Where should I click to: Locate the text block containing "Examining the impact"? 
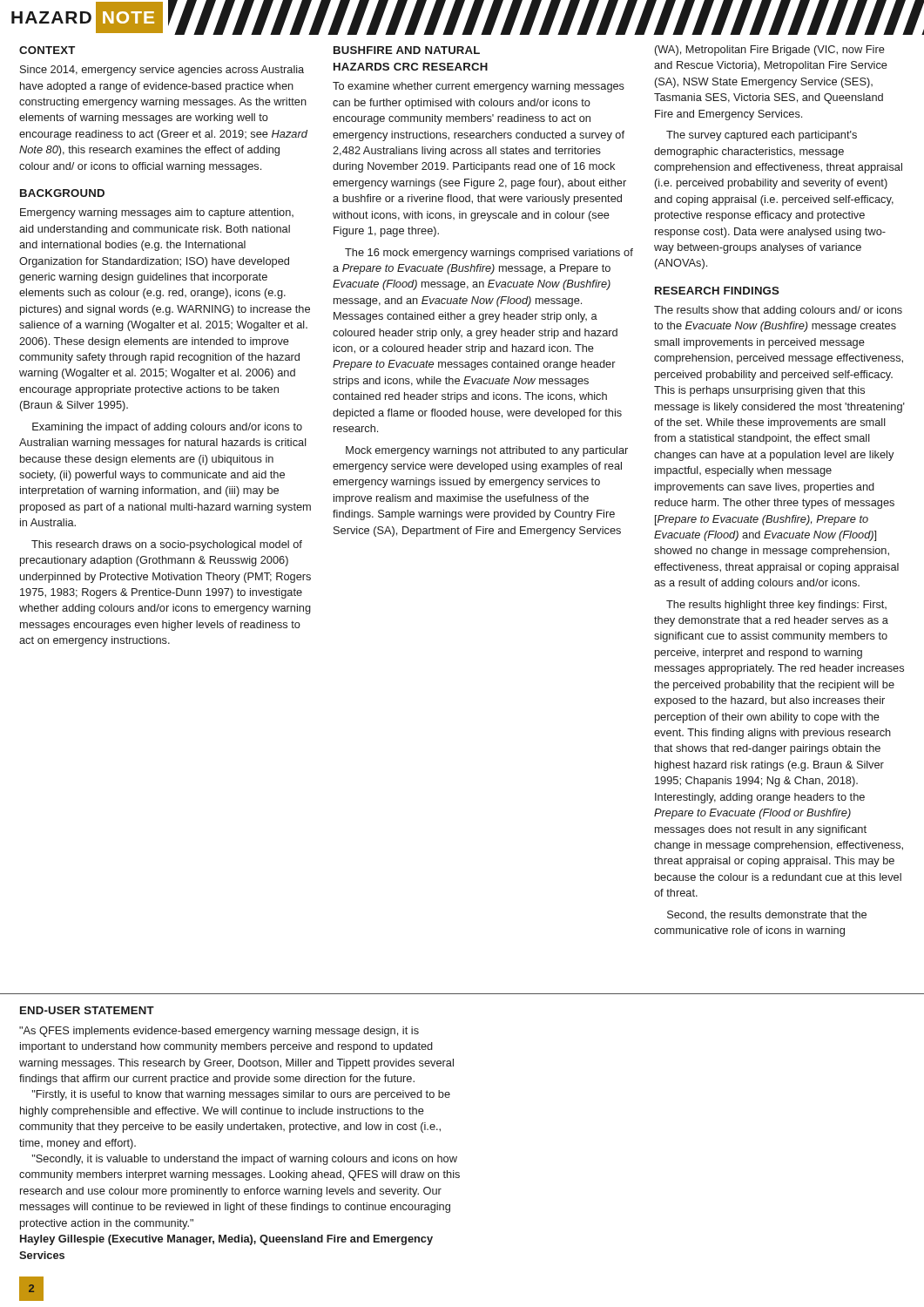coord(165,474)
